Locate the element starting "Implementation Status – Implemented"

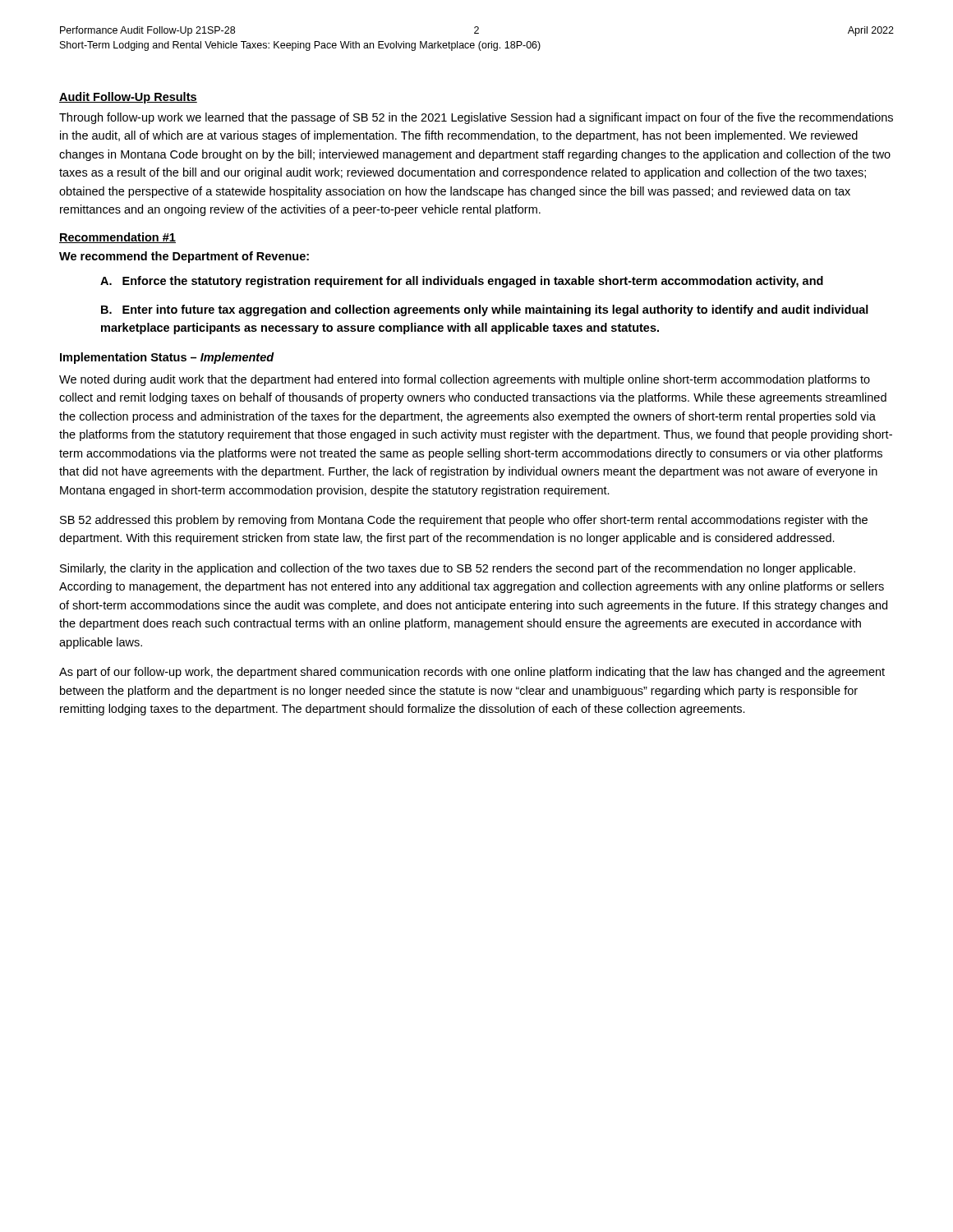click(166, 357)
